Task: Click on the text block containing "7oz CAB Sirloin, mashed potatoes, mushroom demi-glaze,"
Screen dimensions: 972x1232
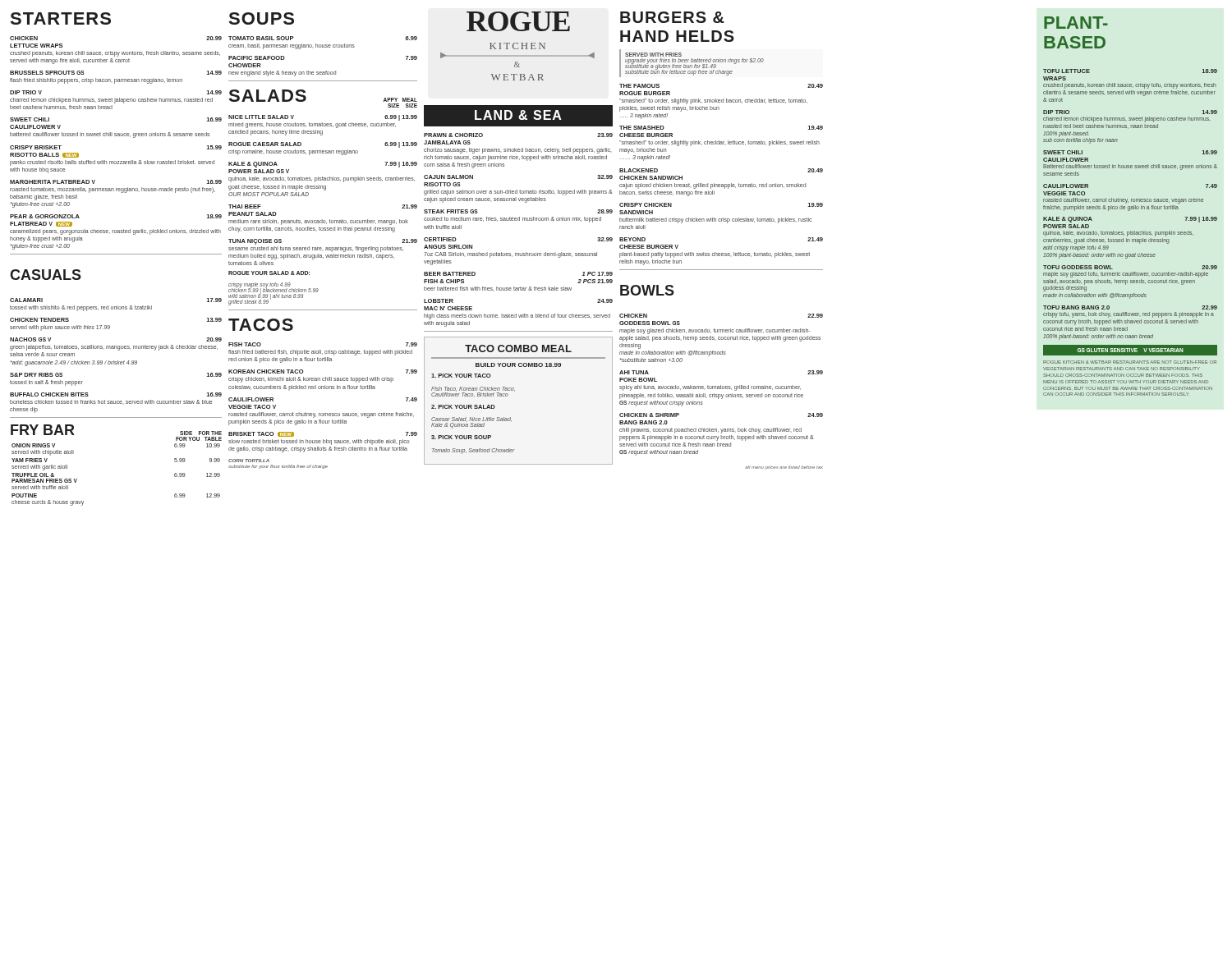Action: click(x=518, y=258)
